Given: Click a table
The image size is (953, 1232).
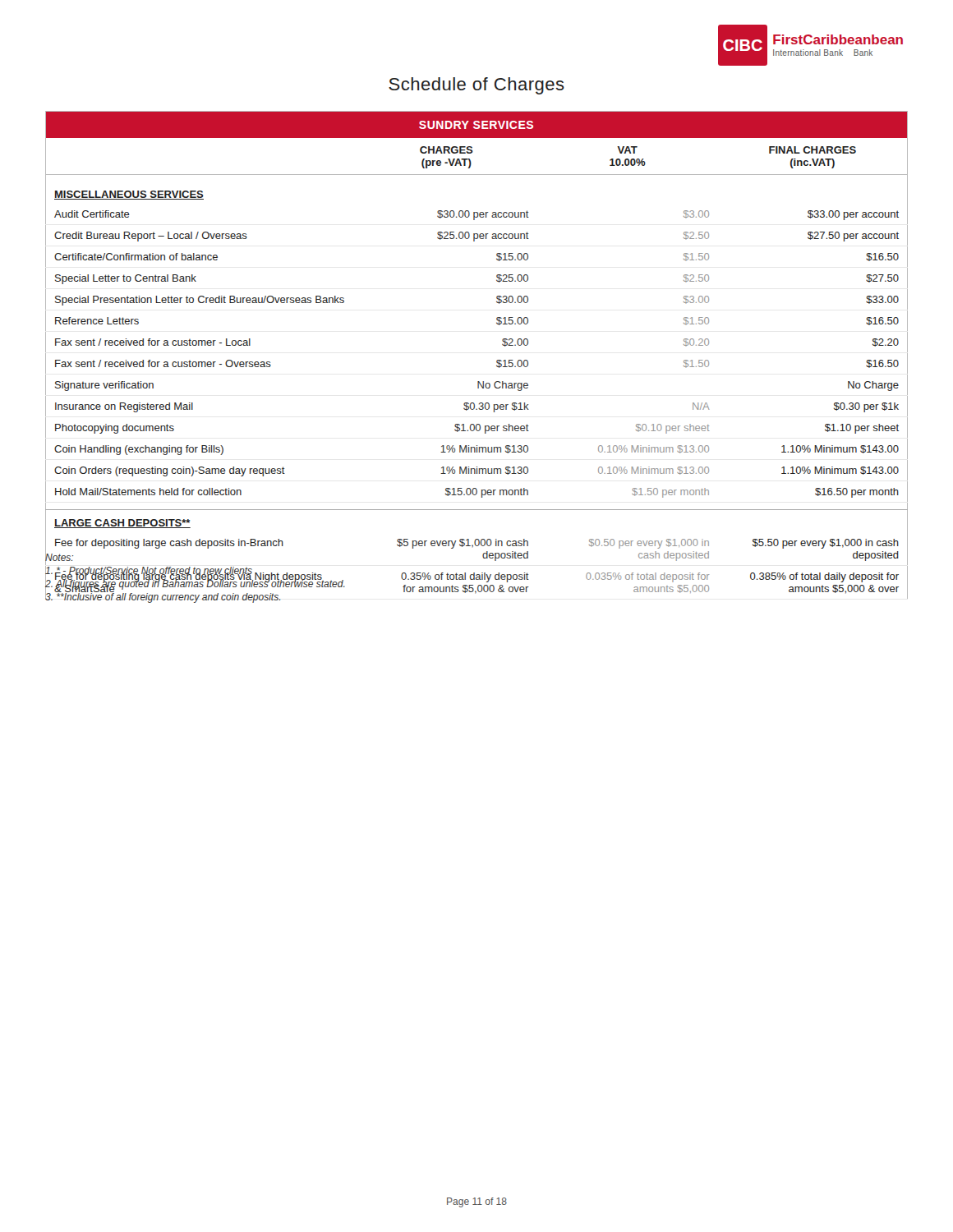Looking at the screenshot, I should [476, 355].
